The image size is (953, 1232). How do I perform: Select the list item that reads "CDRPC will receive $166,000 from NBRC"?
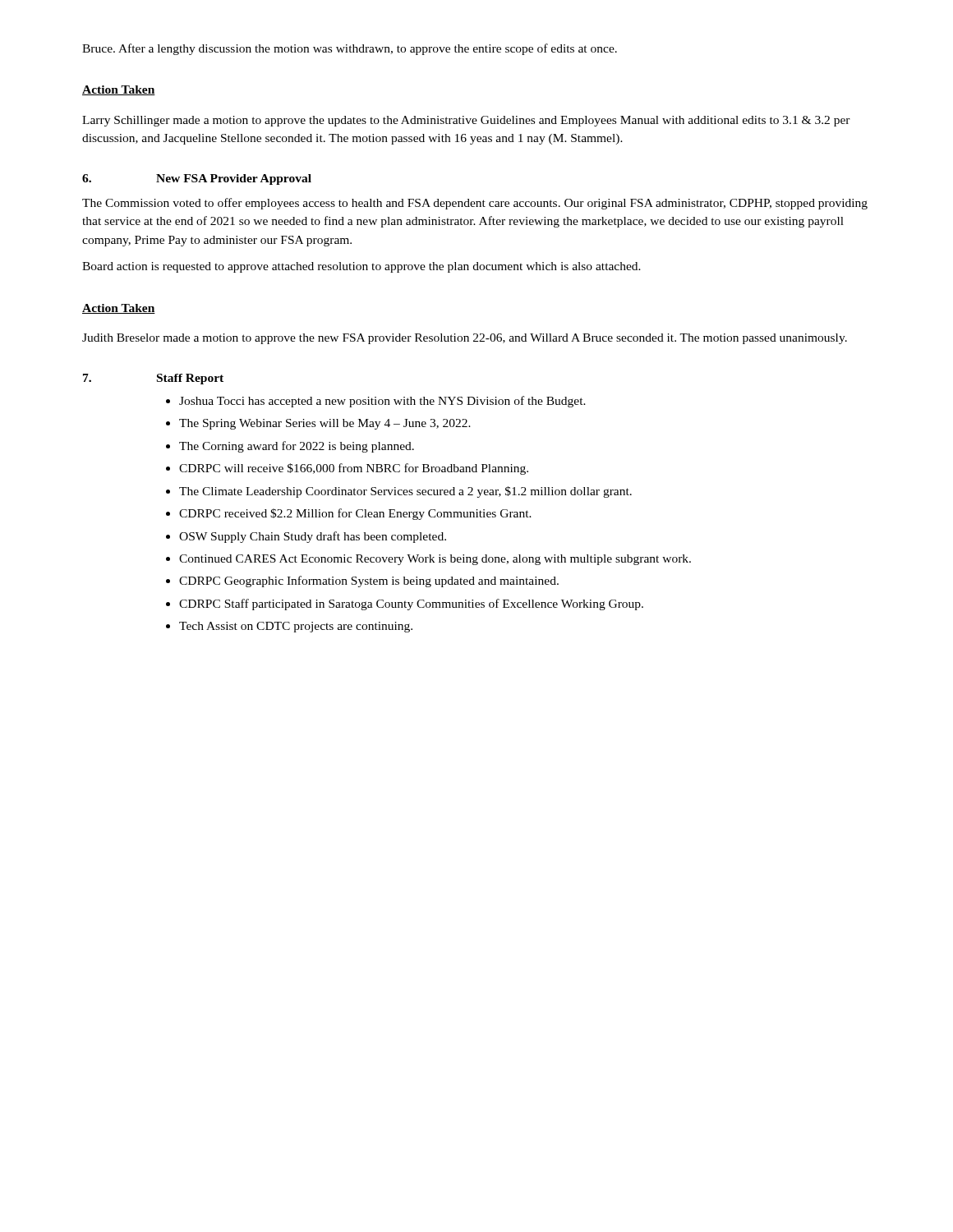pos(505,468)
